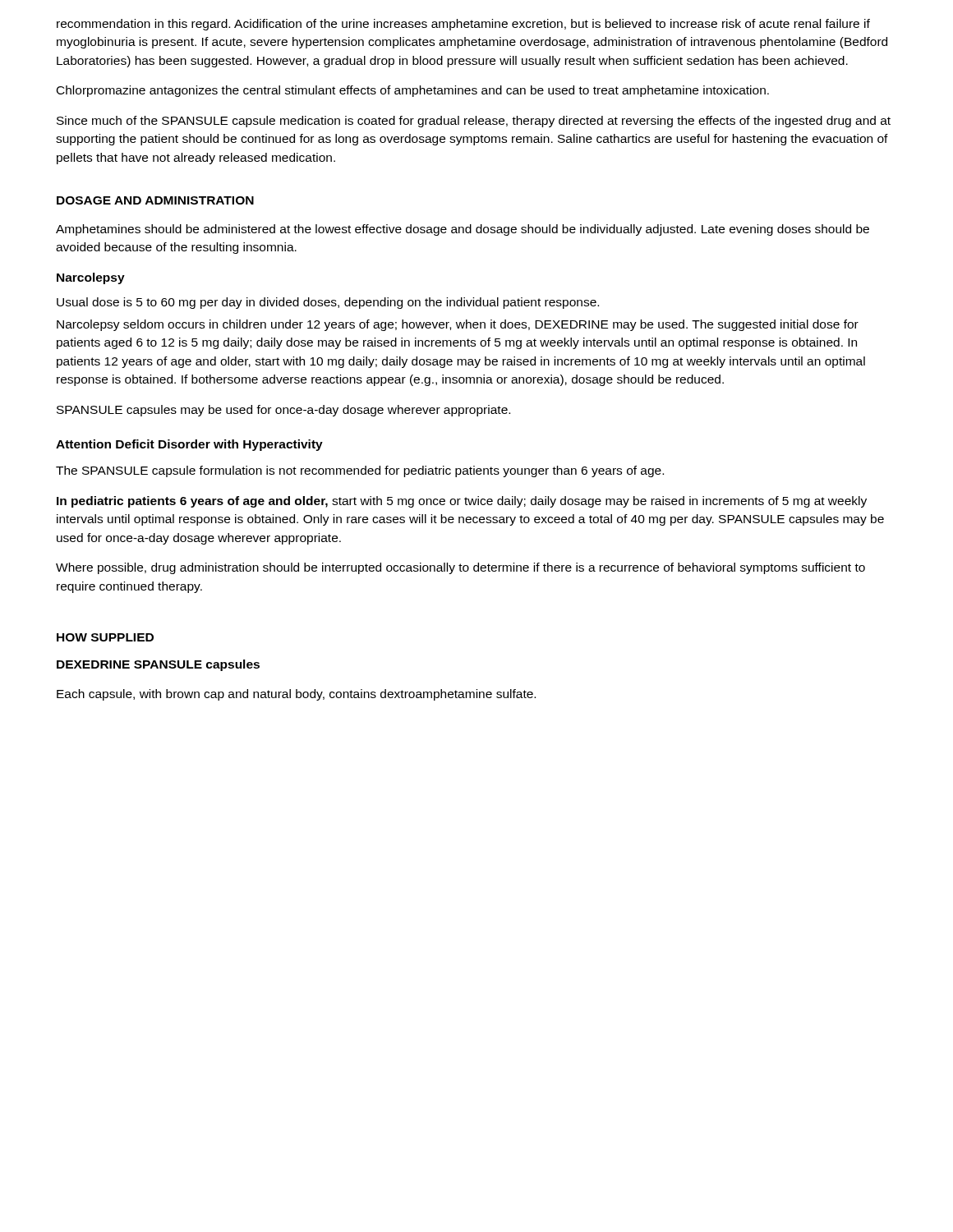The width and height of the screenshot is (953, 1232).
Task: Click on the text block that reads "In pediatric patients 6 years"
Action: 476,520
